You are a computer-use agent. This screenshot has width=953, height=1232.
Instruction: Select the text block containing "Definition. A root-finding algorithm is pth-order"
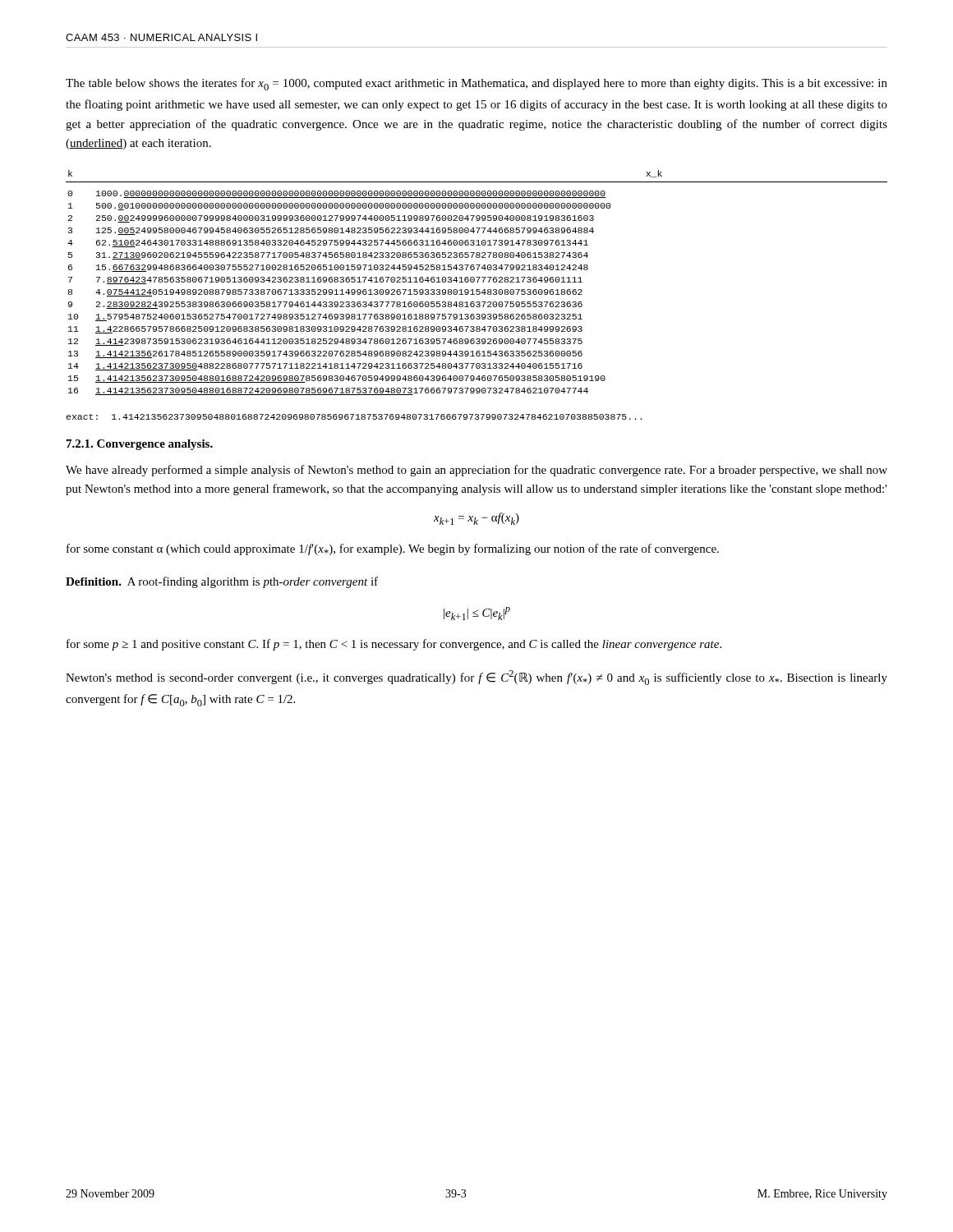222,582
